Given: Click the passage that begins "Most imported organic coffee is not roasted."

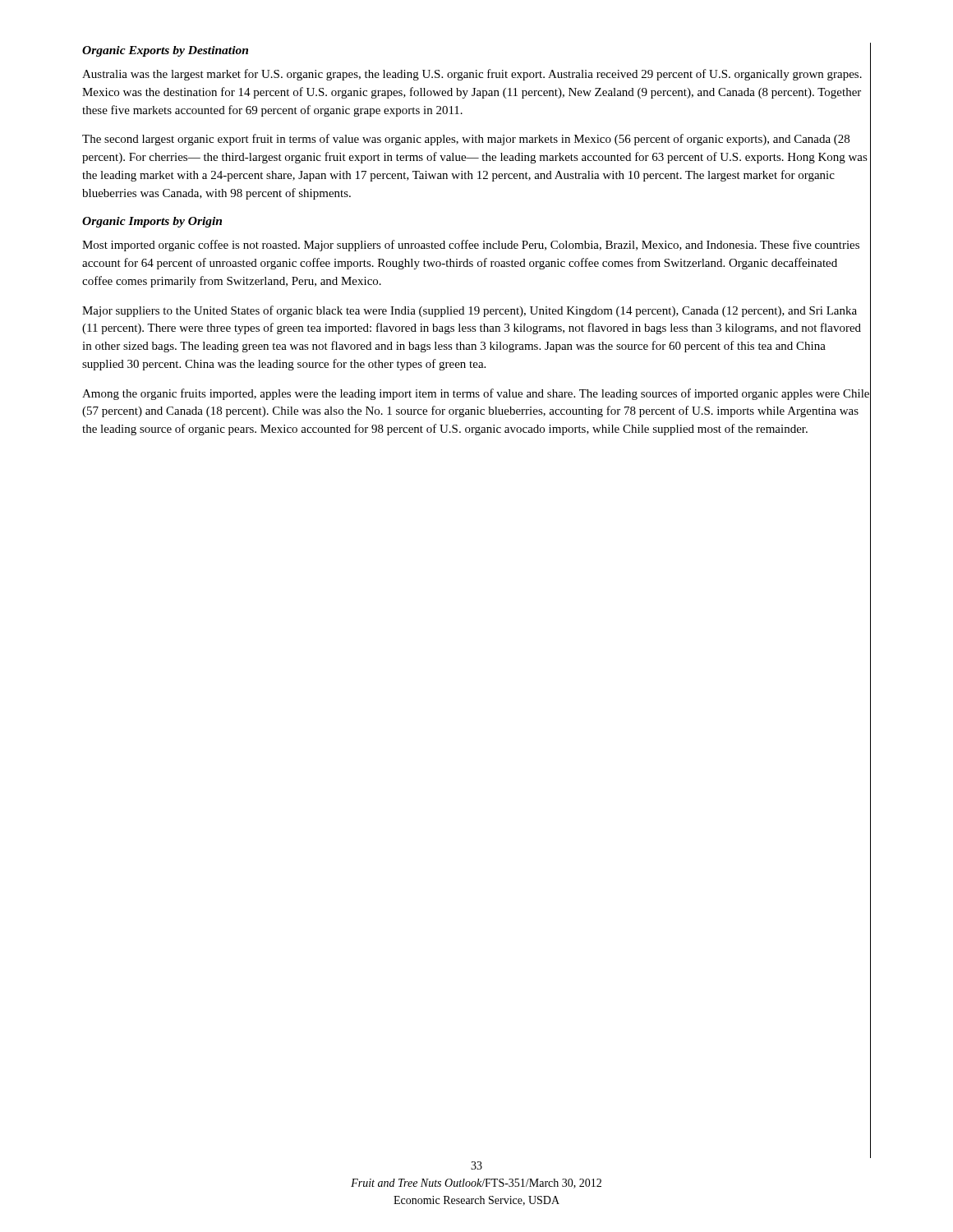Looking at the screenshot, I should [x=471, y=263].
